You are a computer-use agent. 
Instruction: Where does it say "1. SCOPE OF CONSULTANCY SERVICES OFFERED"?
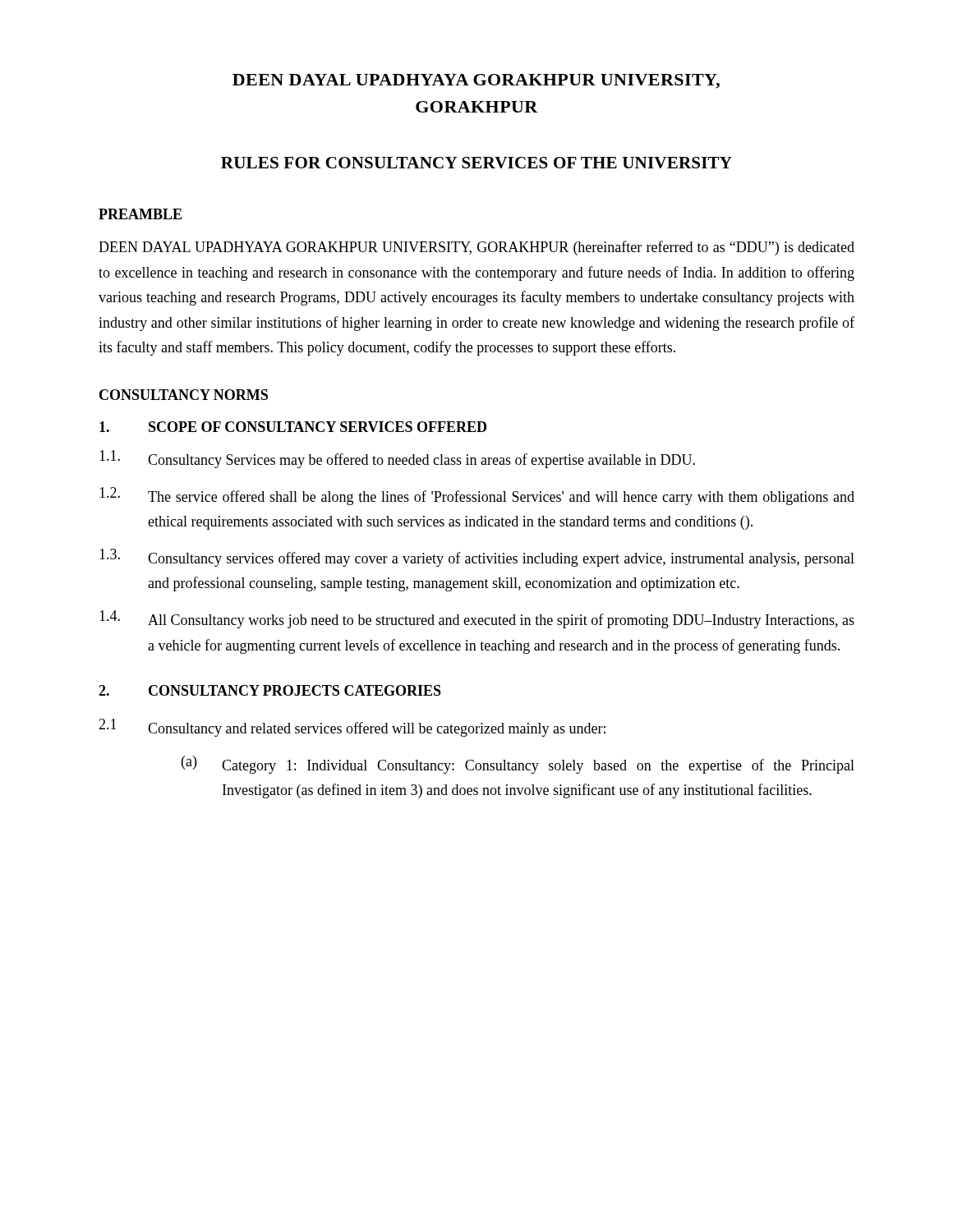pyautogui.click(x=293, y=428)
